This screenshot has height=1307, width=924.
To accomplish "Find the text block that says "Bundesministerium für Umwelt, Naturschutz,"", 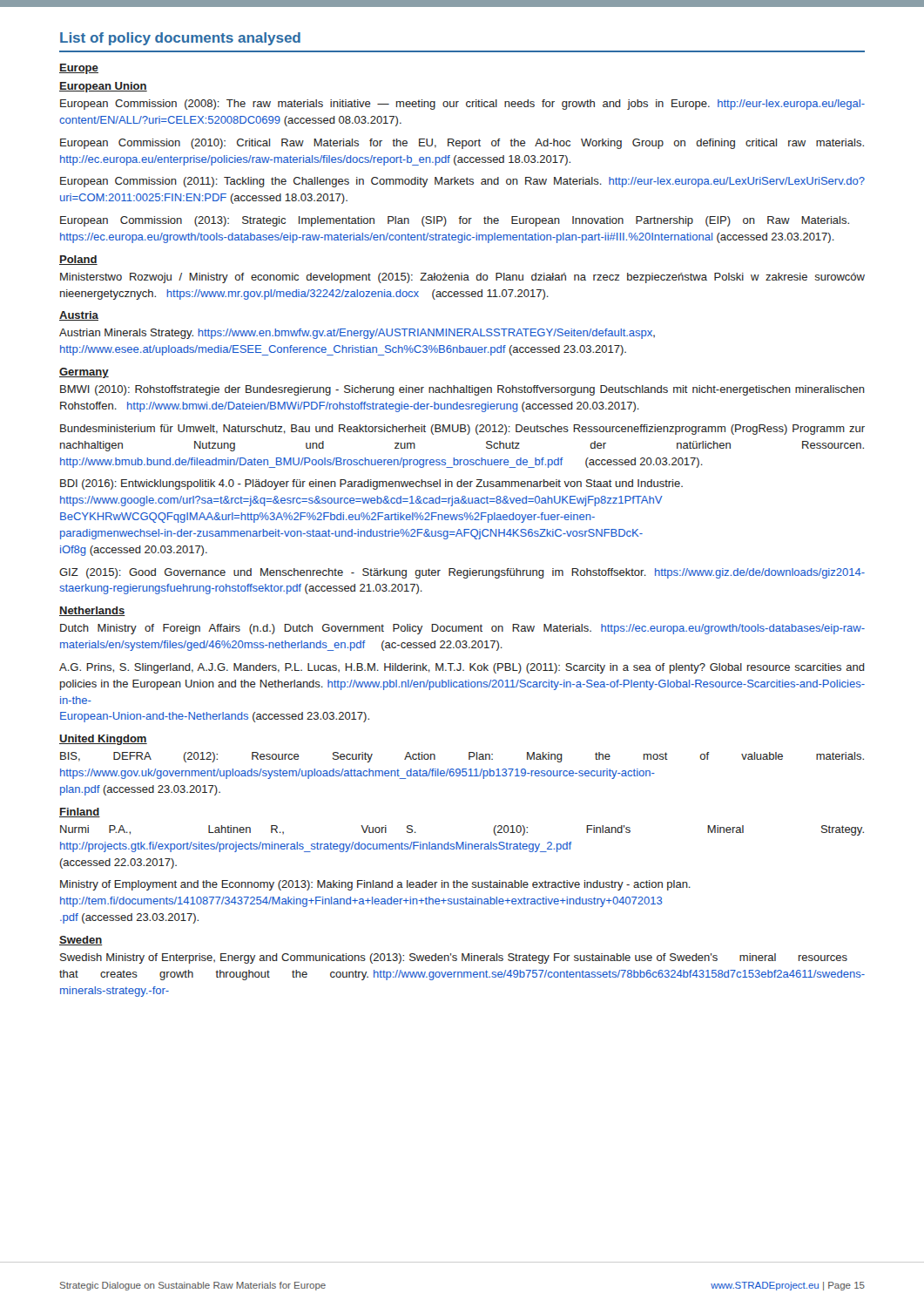I will click(x=462, y=430).
